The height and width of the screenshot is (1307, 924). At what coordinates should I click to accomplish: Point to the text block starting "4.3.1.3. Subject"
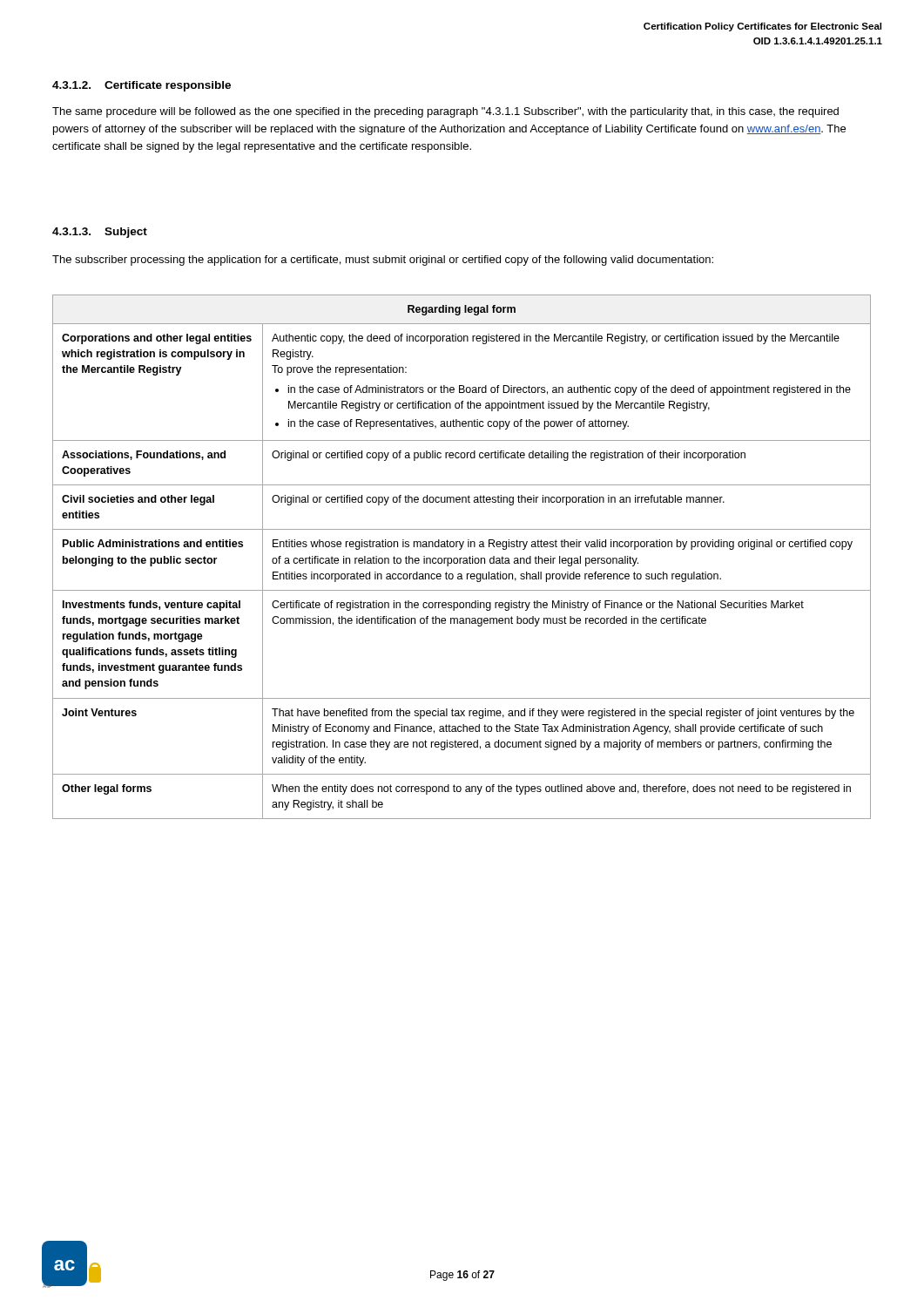coord(100,231)
